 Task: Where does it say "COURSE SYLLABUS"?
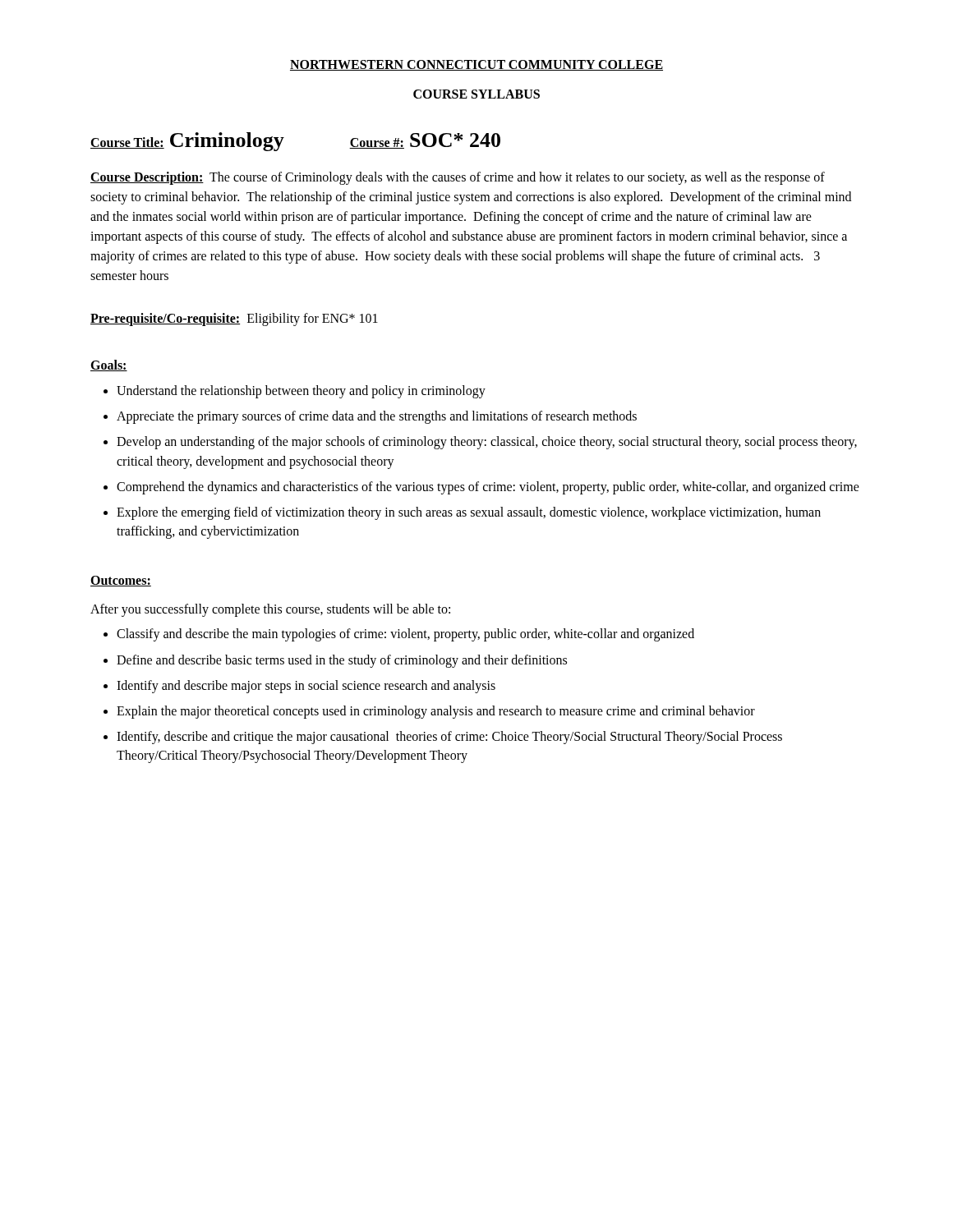[476, 94]
